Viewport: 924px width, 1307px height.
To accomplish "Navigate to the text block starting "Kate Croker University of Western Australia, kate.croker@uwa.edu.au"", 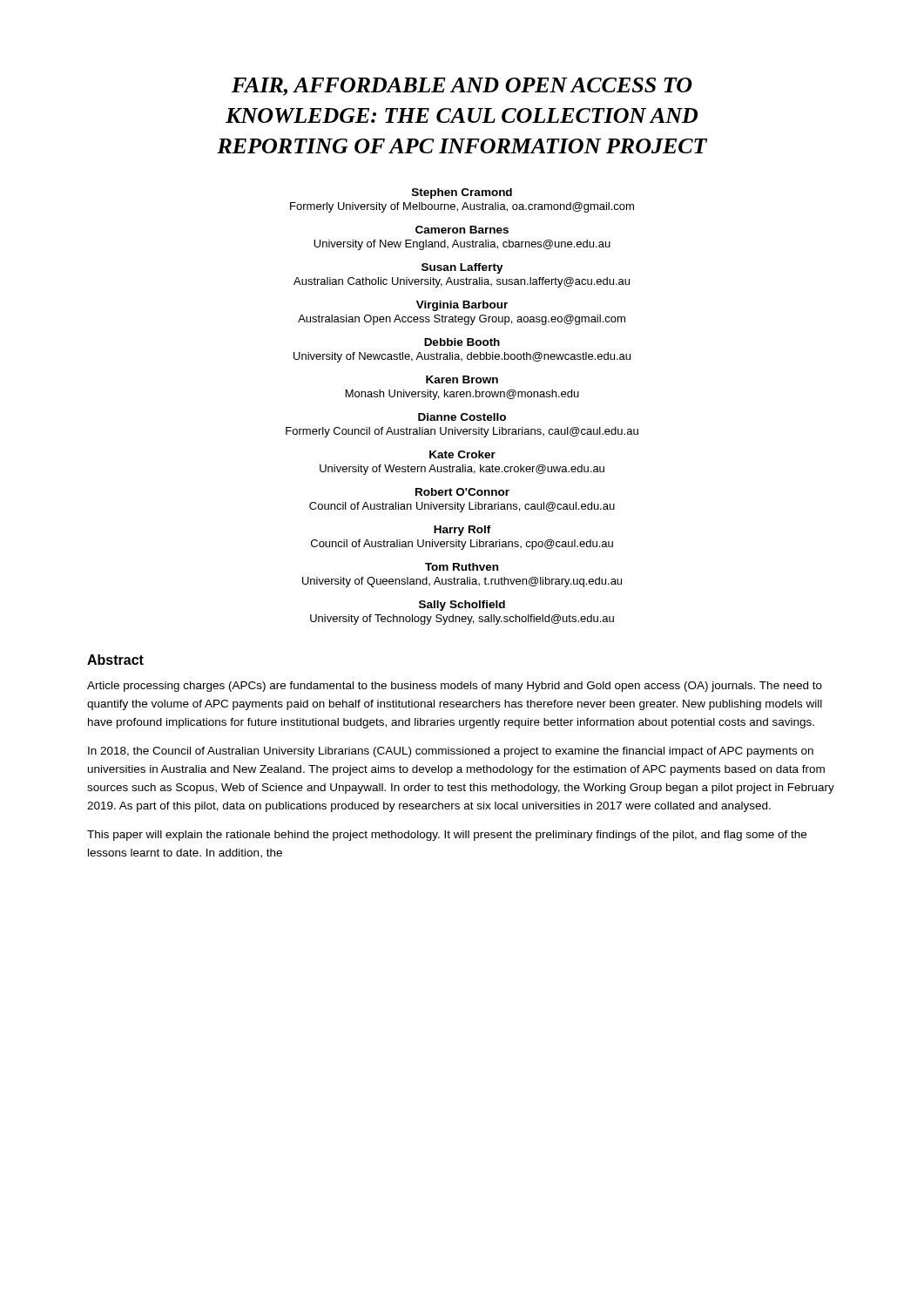I will coord(462,462).
